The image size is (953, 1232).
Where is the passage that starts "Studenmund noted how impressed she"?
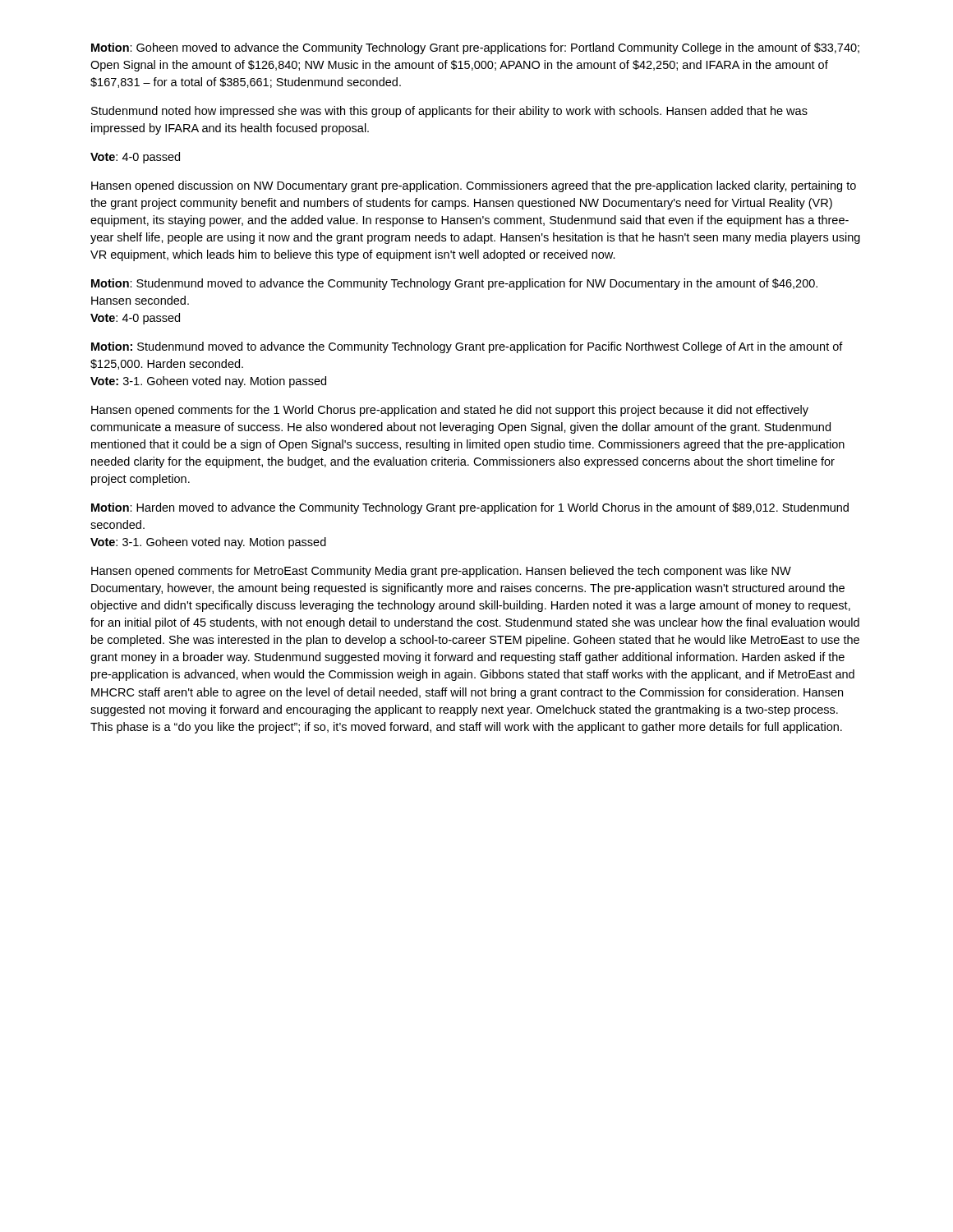[449, 120]
